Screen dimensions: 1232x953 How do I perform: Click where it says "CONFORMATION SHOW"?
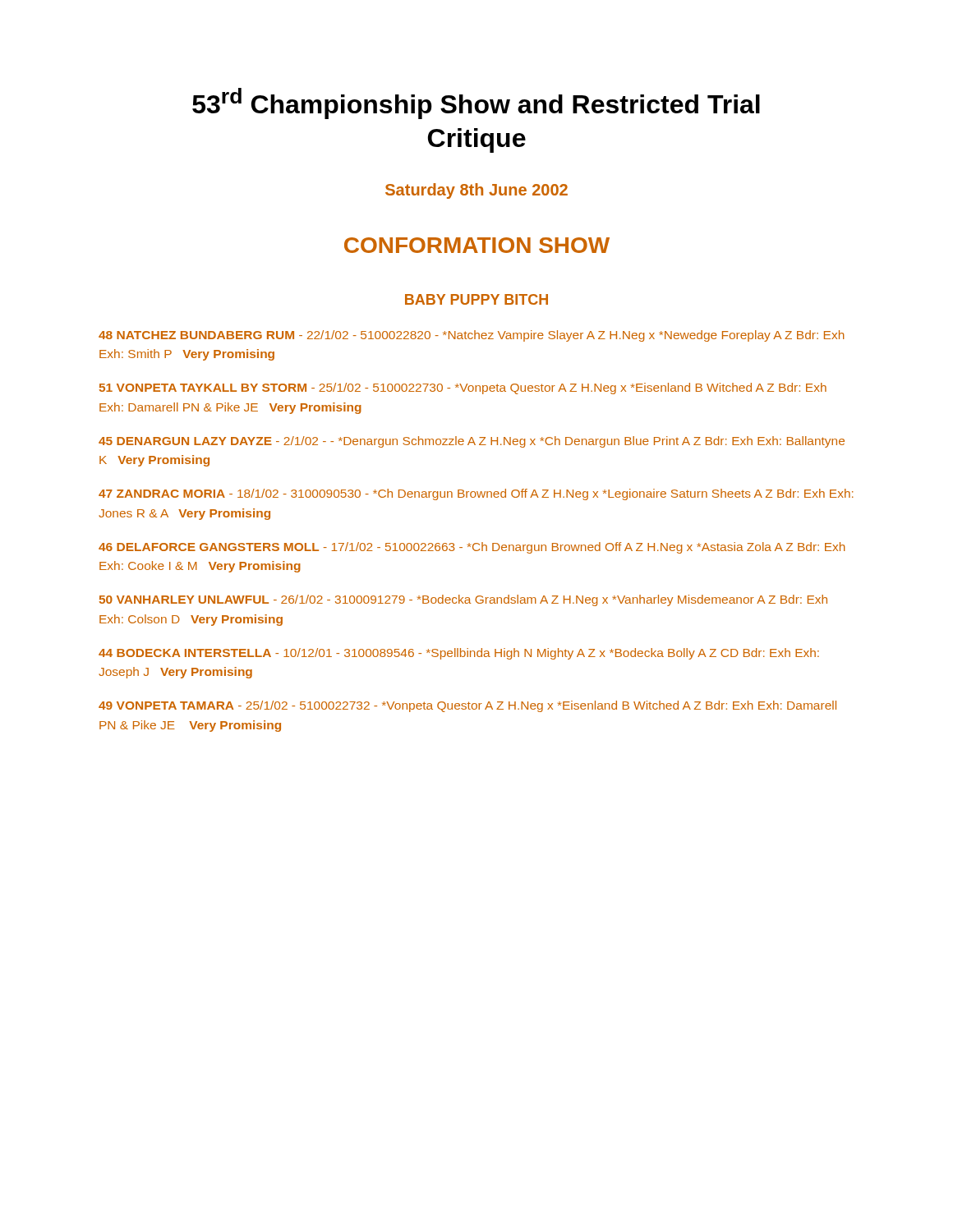pyautogui.click(x=476, y=245)
